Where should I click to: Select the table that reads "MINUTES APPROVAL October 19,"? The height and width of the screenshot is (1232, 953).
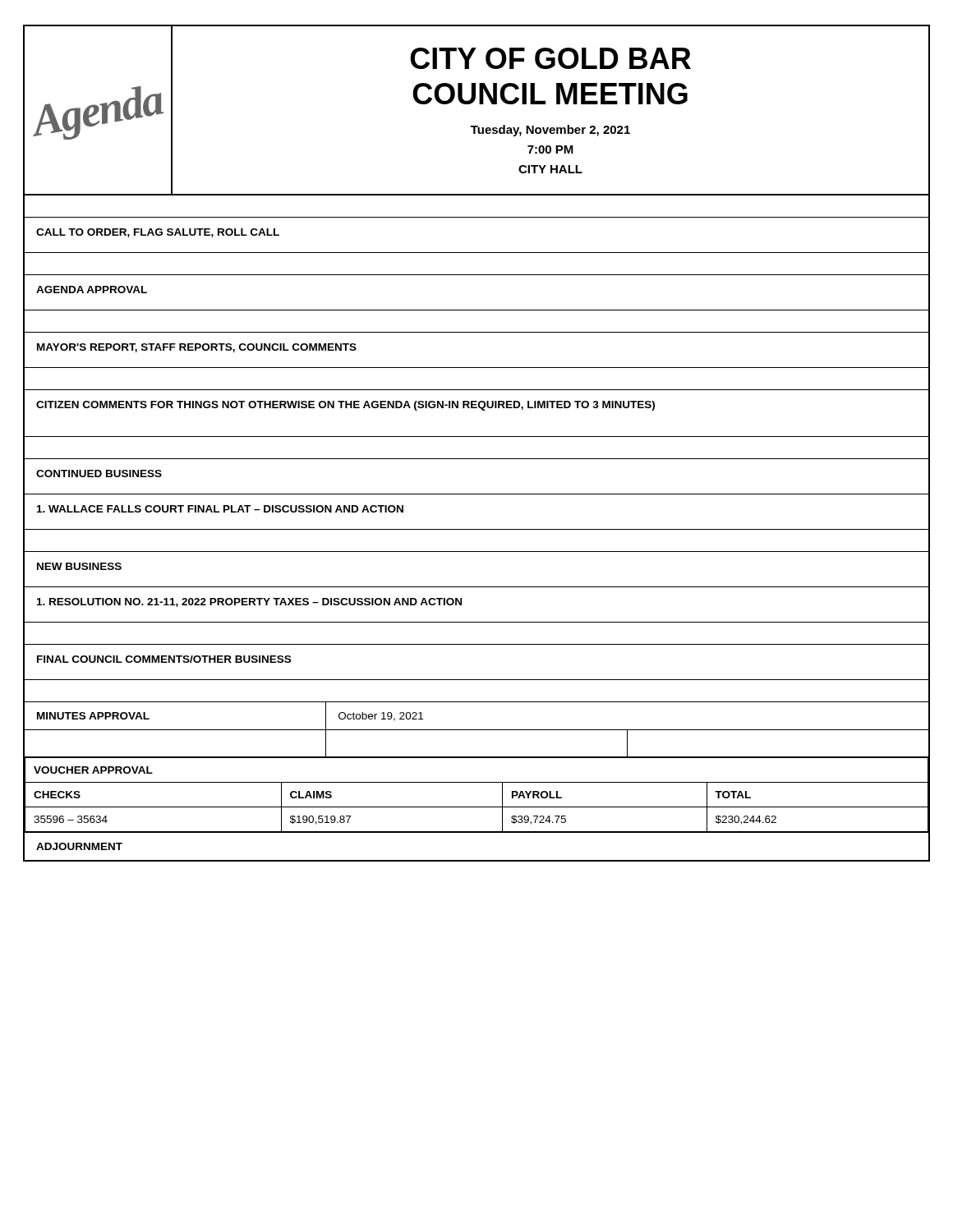(476, 730)
